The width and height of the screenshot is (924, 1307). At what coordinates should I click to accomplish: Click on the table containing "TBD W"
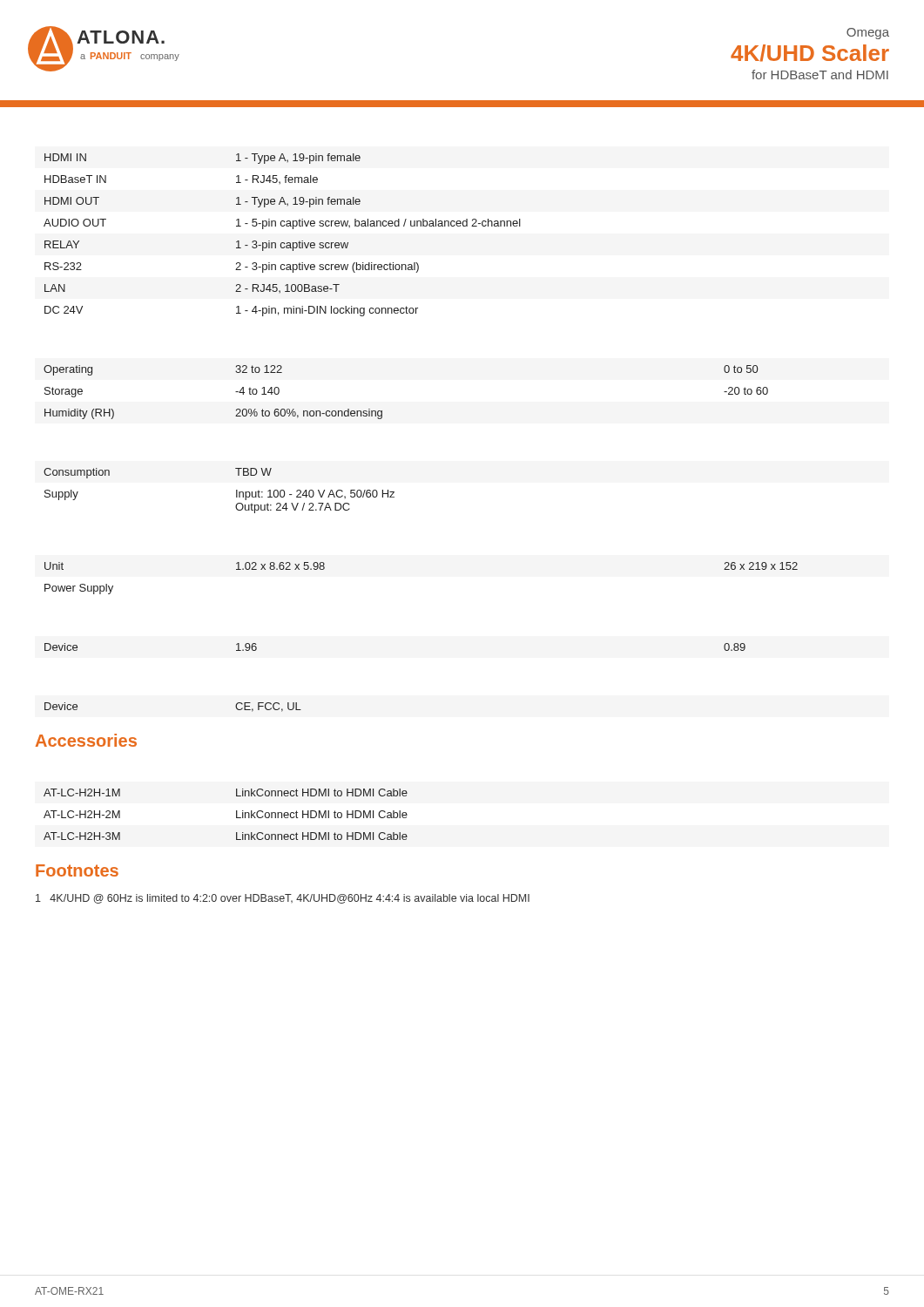(x=462, y=478)
